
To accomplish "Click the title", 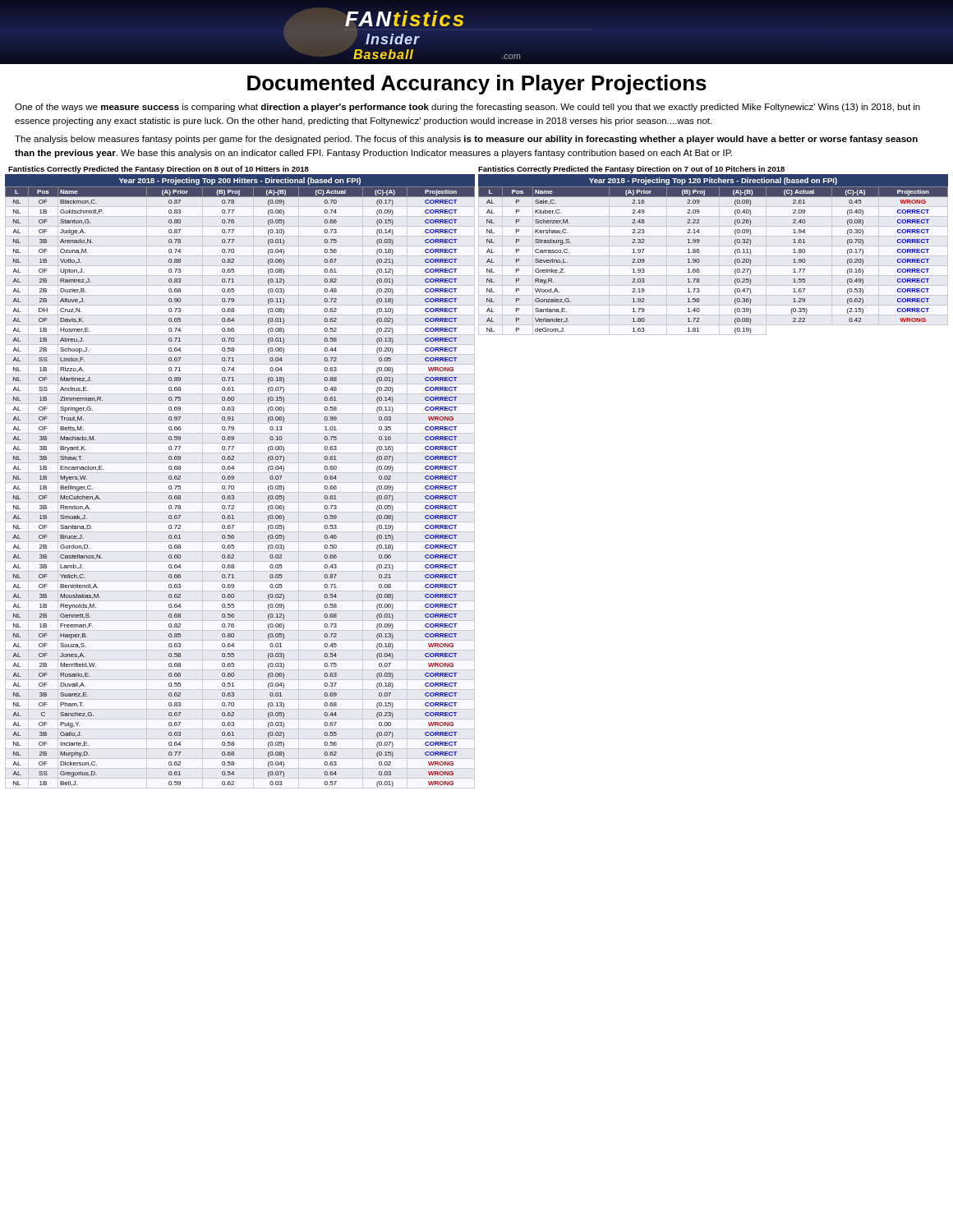I will point(476,83).
